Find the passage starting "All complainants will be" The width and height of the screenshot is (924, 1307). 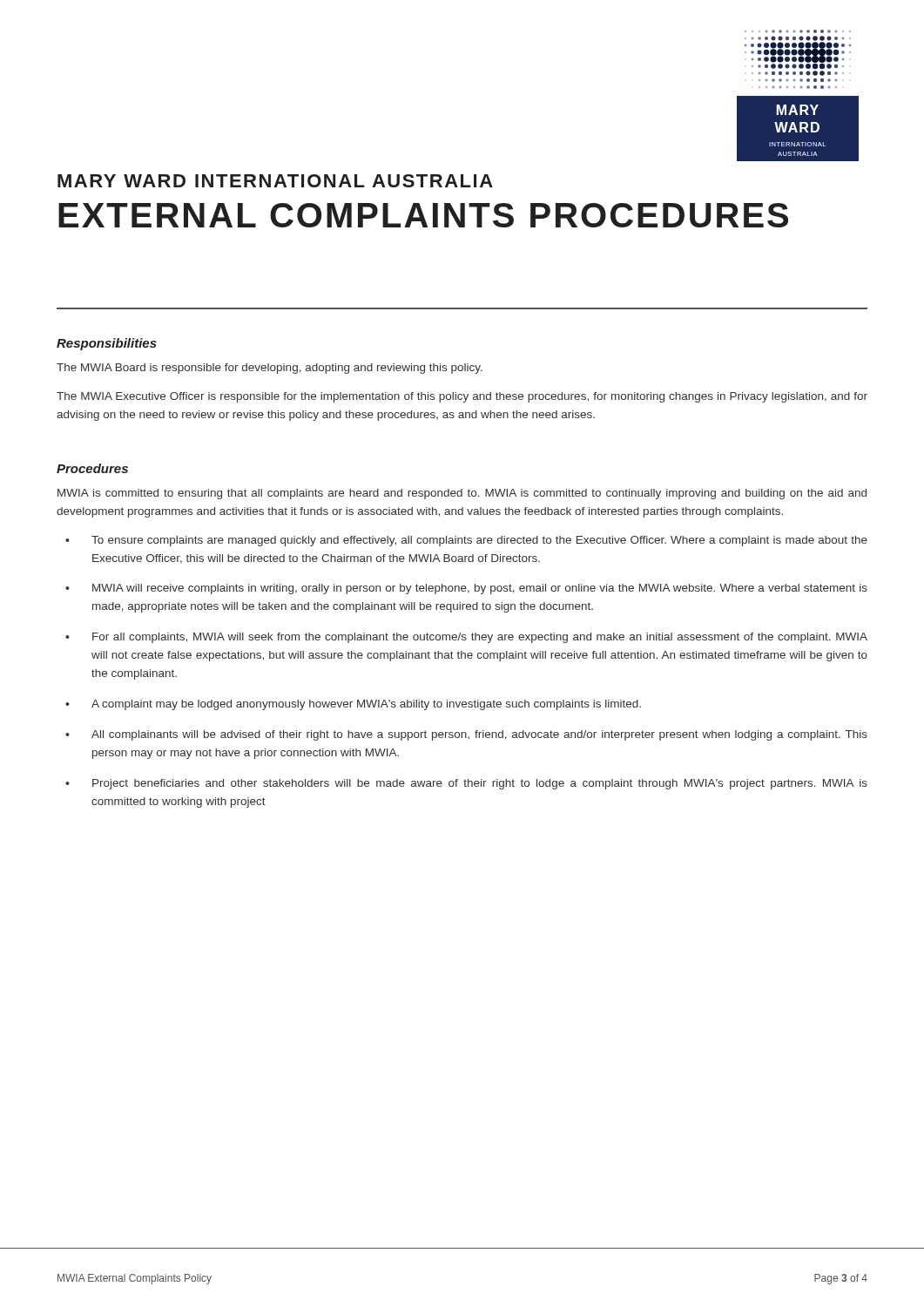479,743
